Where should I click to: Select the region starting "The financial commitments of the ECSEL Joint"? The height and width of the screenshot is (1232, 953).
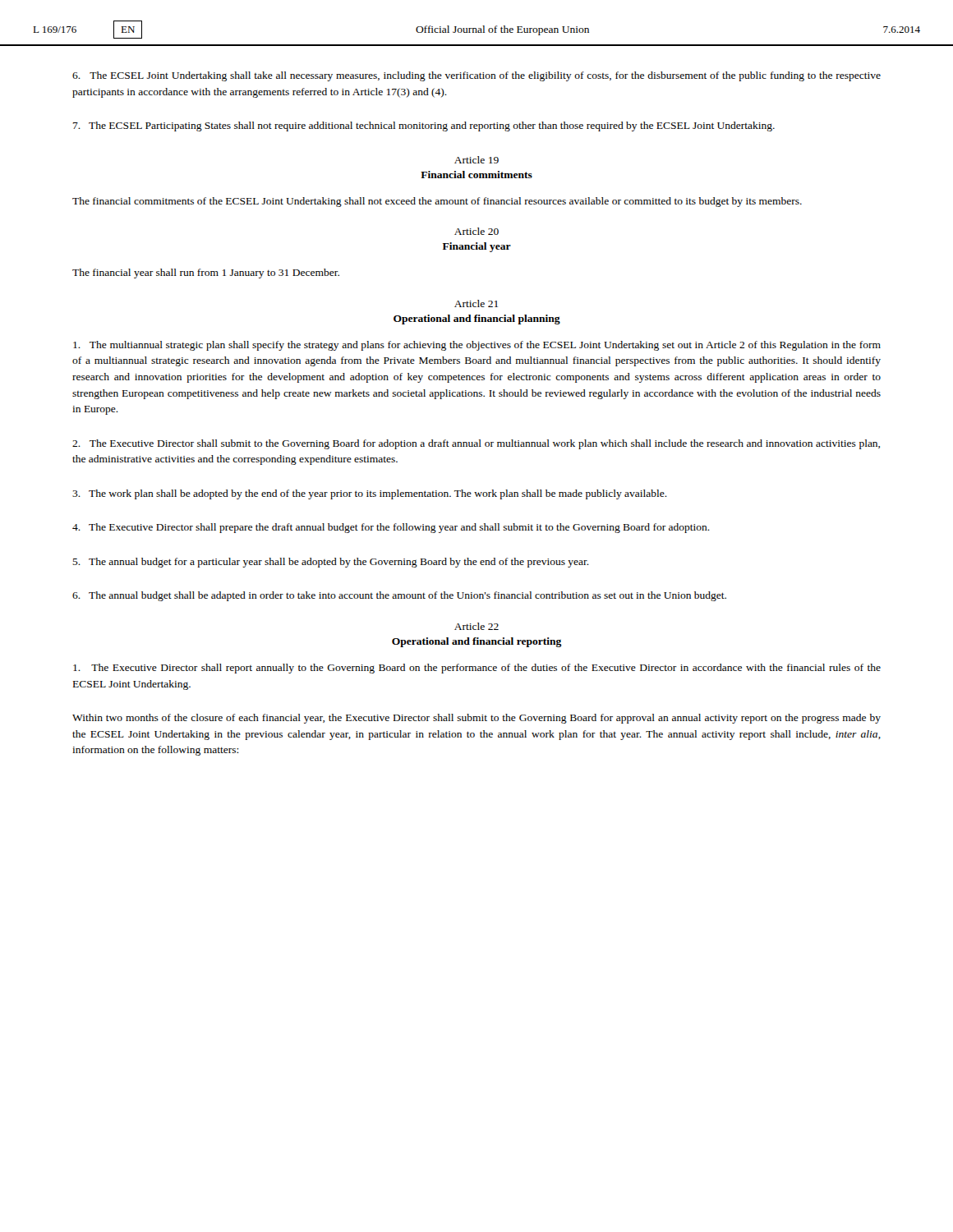coord(437,201)
